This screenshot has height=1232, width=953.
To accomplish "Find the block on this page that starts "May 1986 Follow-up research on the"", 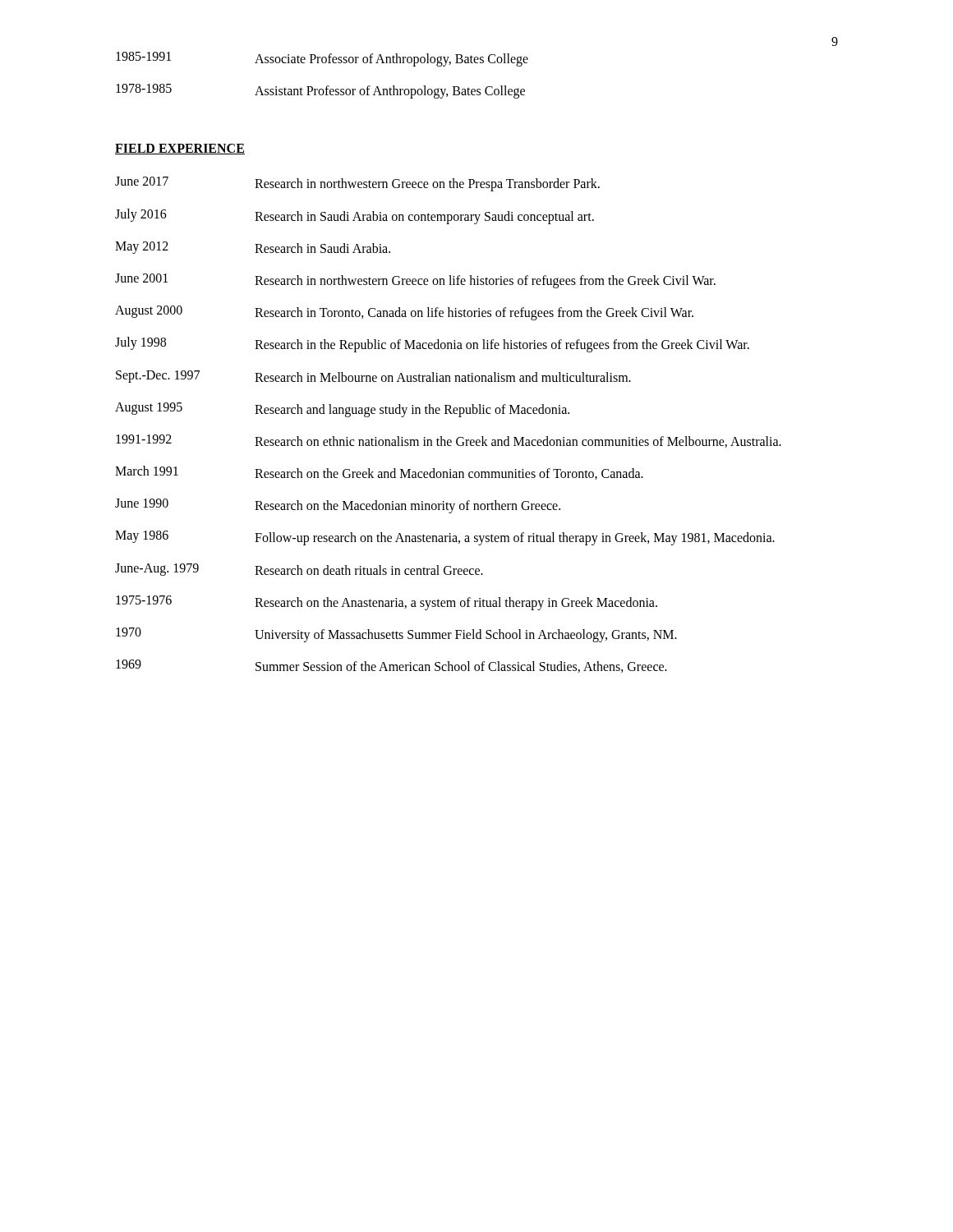I will coord(476,538).
